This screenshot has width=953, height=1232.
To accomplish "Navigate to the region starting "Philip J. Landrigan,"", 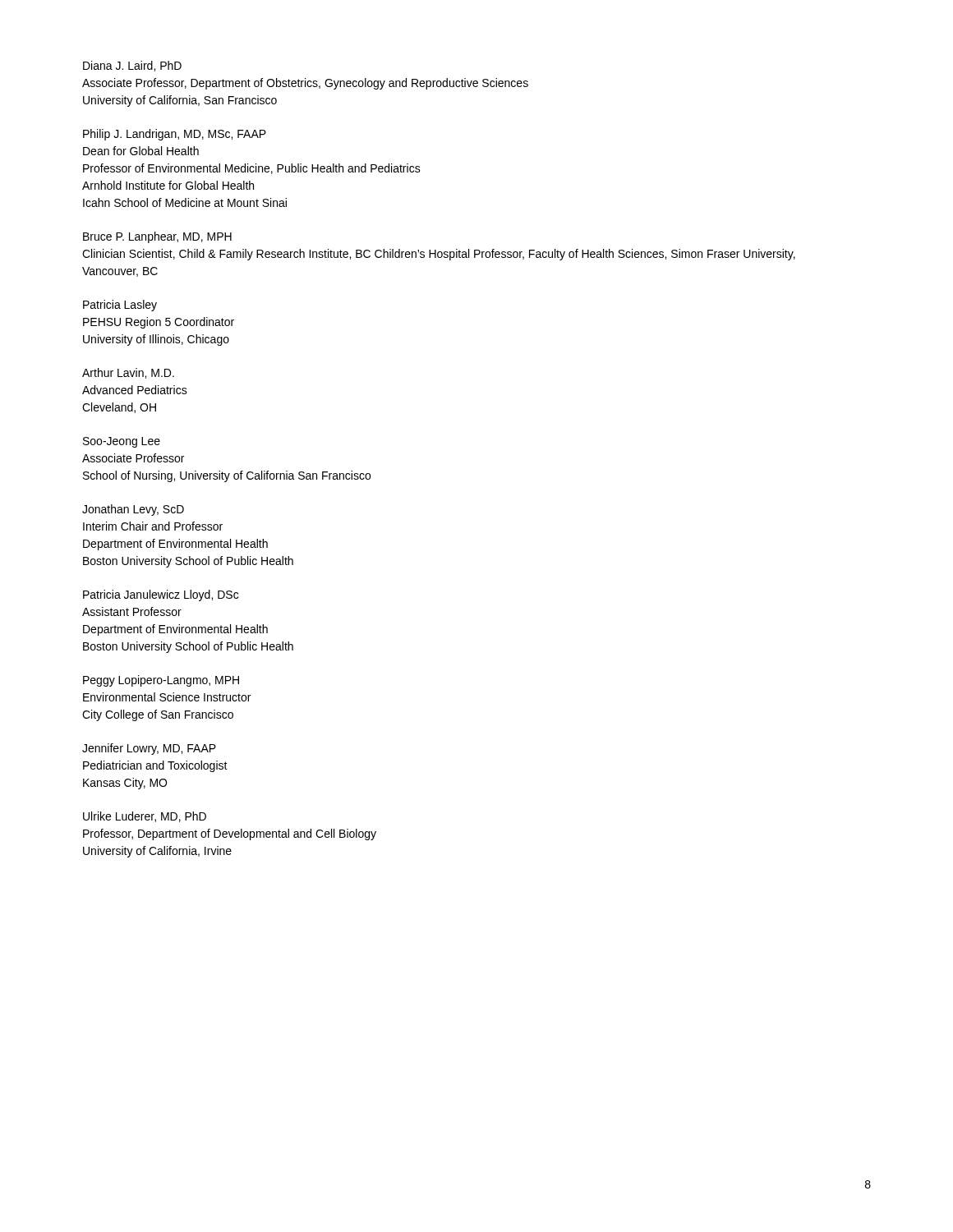I will [251, 168].
